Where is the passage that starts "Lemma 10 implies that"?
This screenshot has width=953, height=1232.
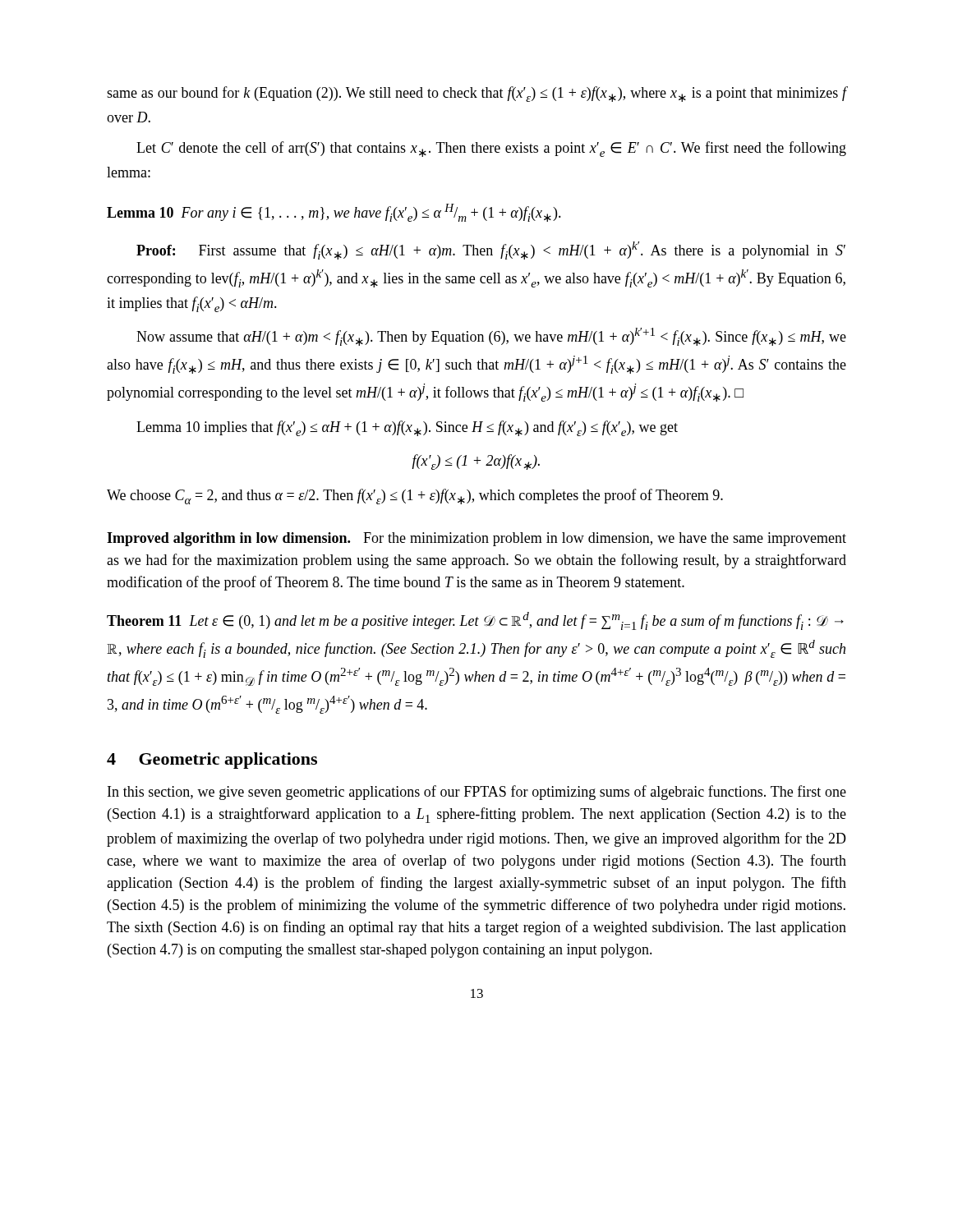(476, 429)
